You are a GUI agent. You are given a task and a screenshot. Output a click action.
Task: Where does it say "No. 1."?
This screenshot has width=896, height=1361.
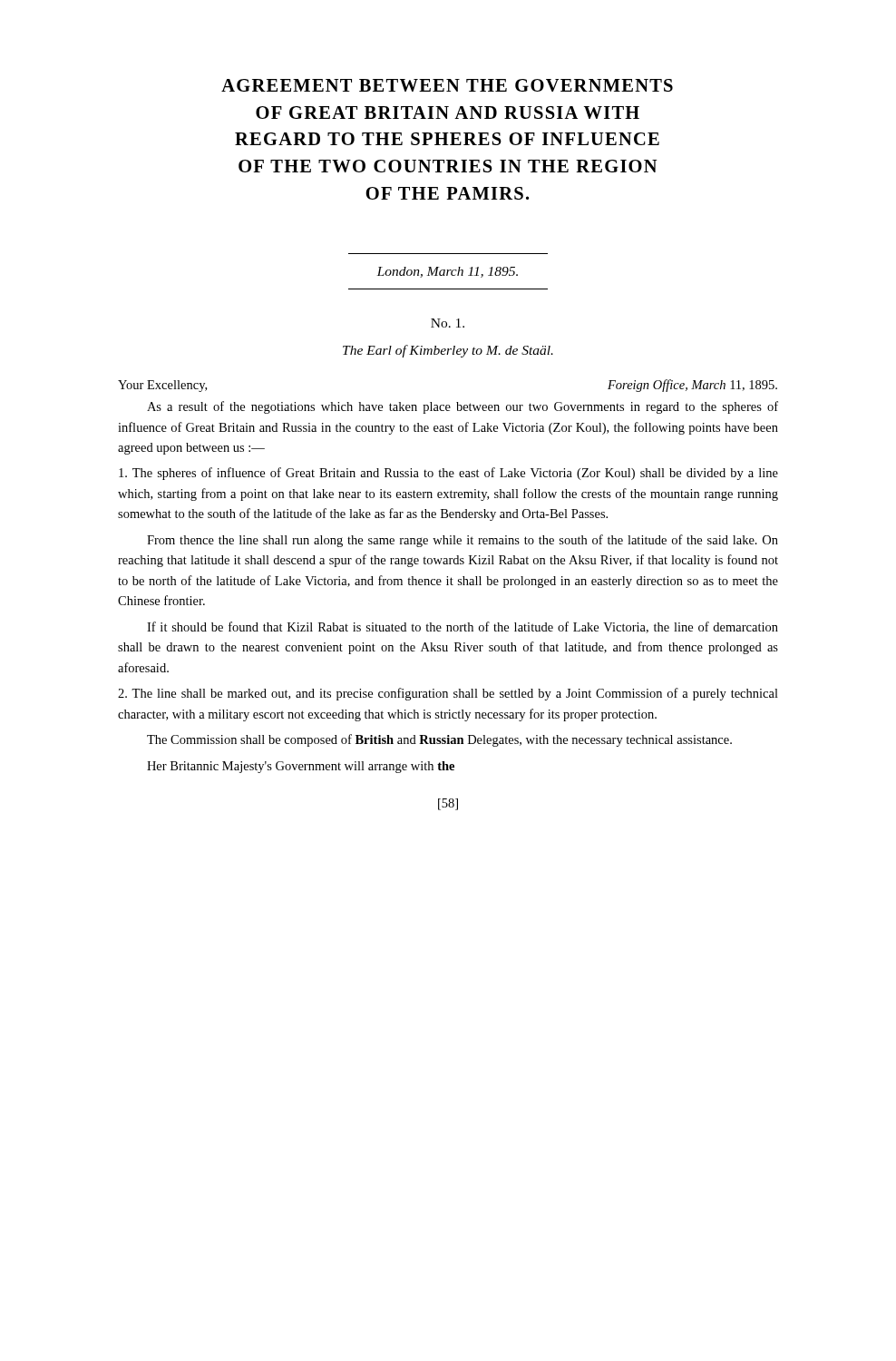pos(448,322)
